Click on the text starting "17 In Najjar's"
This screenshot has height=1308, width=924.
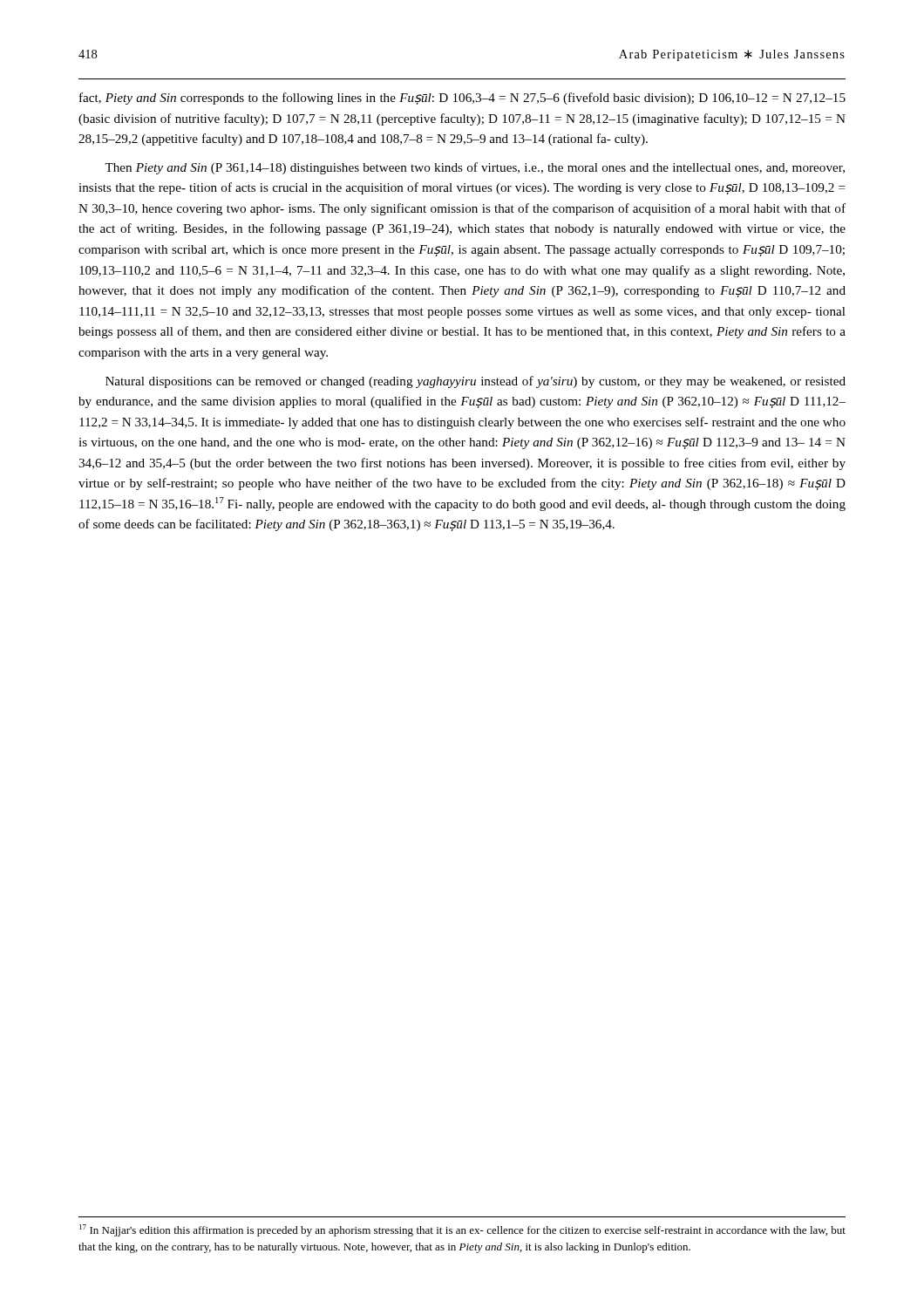(x=462, y=1238)
